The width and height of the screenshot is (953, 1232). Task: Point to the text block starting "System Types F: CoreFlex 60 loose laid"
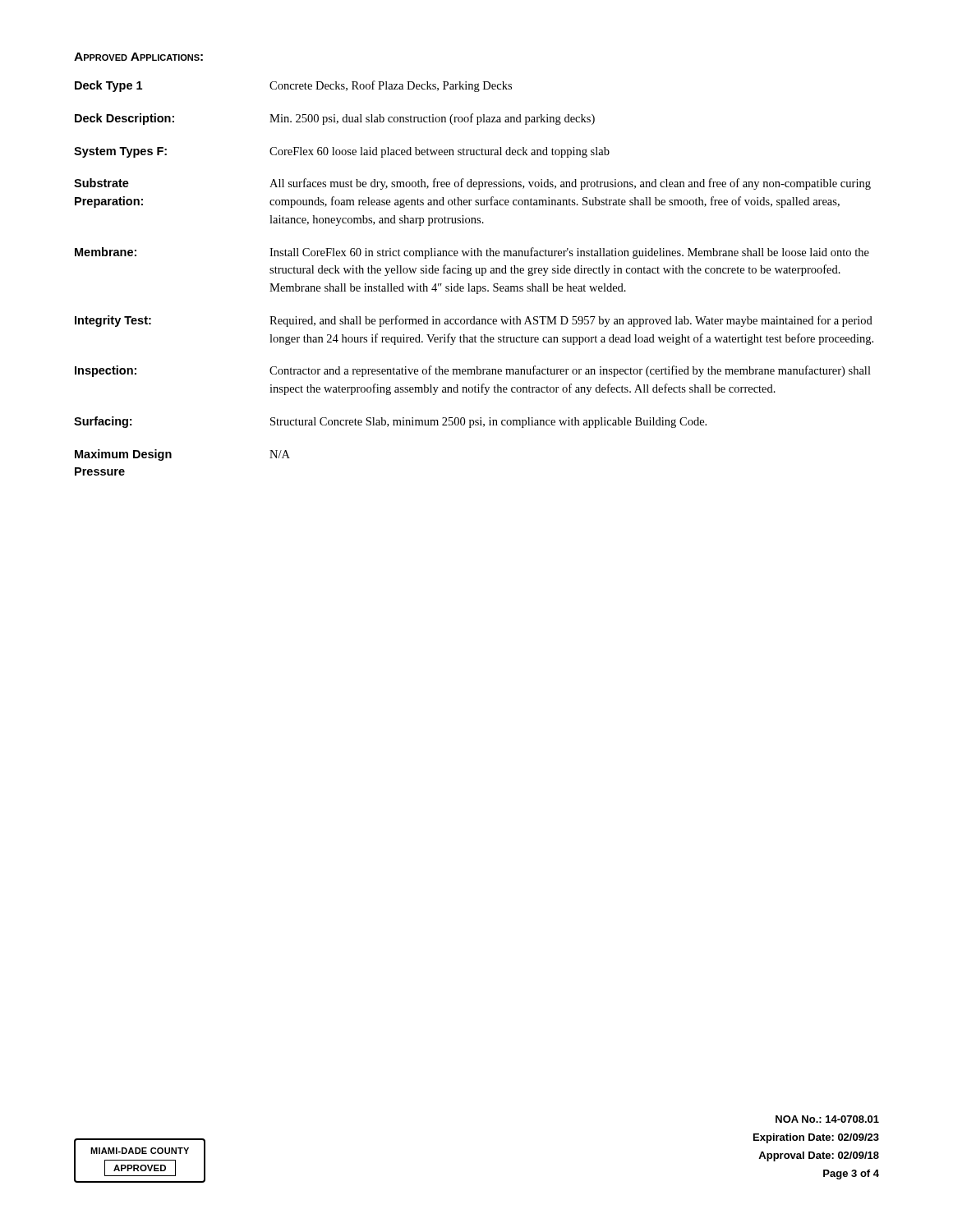[x=476, y=151]
